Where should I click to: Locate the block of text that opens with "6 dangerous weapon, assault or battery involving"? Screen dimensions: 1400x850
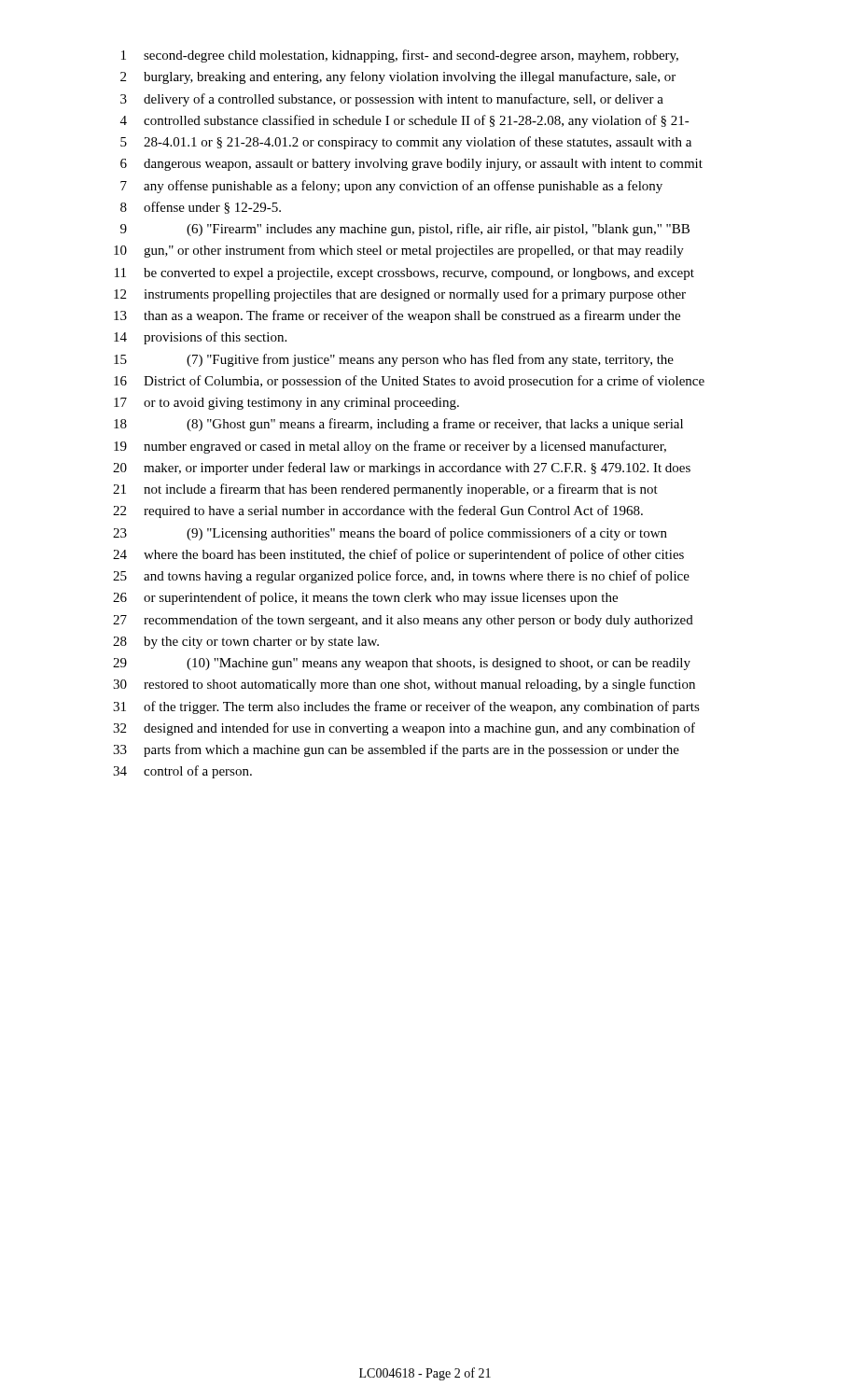tap(442, 164)
